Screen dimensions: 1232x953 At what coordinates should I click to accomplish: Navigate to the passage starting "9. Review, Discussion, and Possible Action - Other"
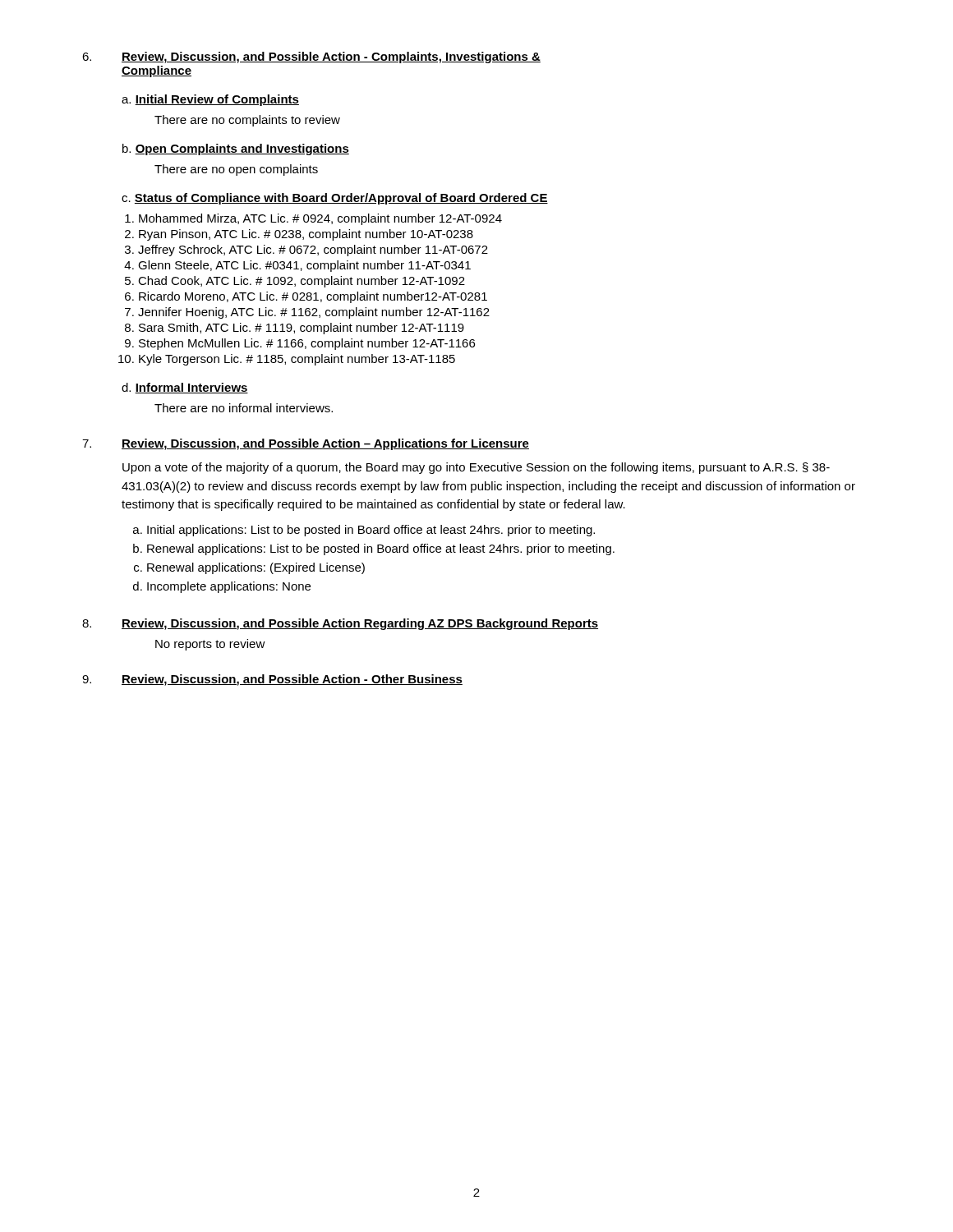click(272, 680)
